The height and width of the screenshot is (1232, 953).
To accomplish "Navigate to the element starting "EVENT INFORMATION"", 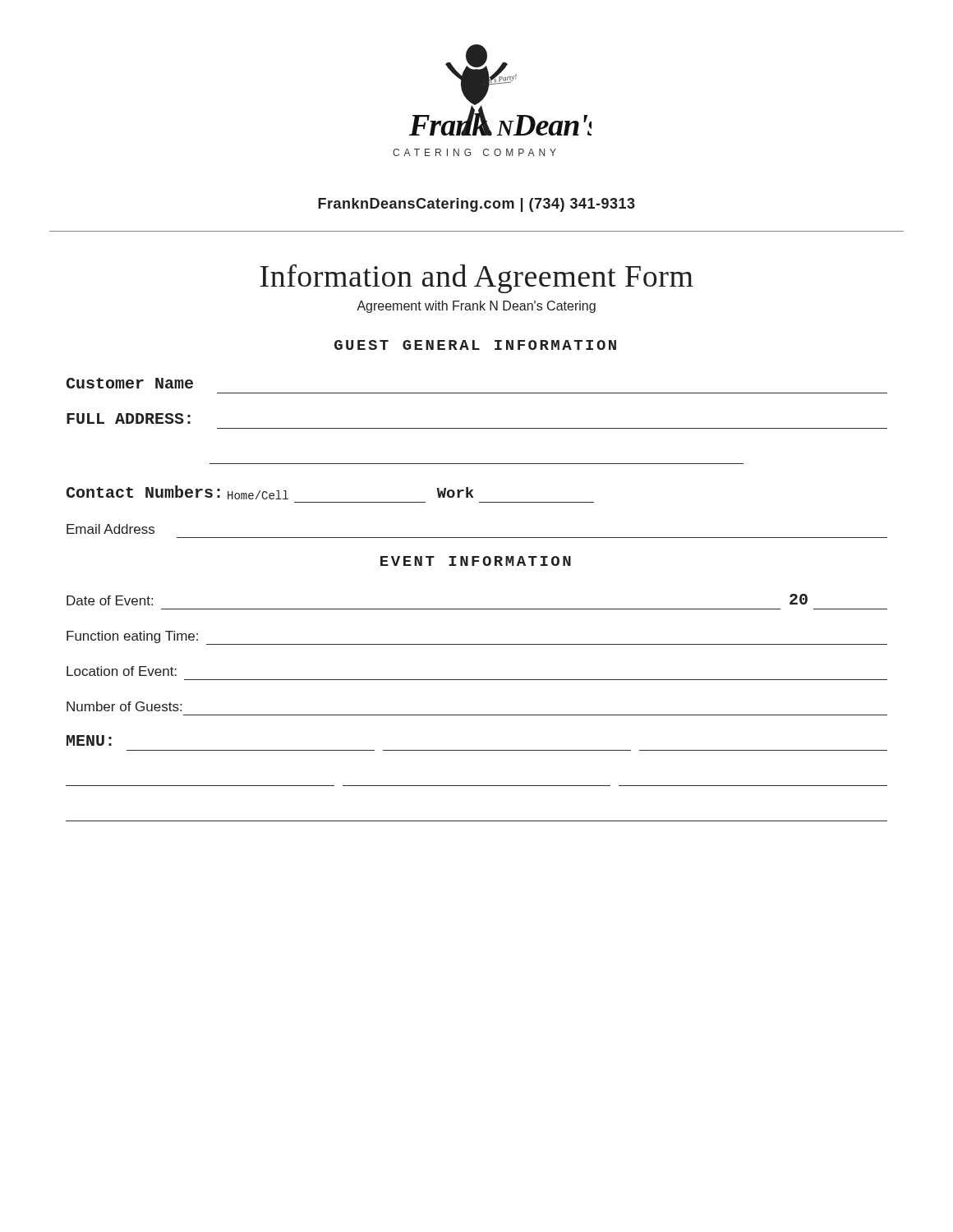I will click(476, 562).
